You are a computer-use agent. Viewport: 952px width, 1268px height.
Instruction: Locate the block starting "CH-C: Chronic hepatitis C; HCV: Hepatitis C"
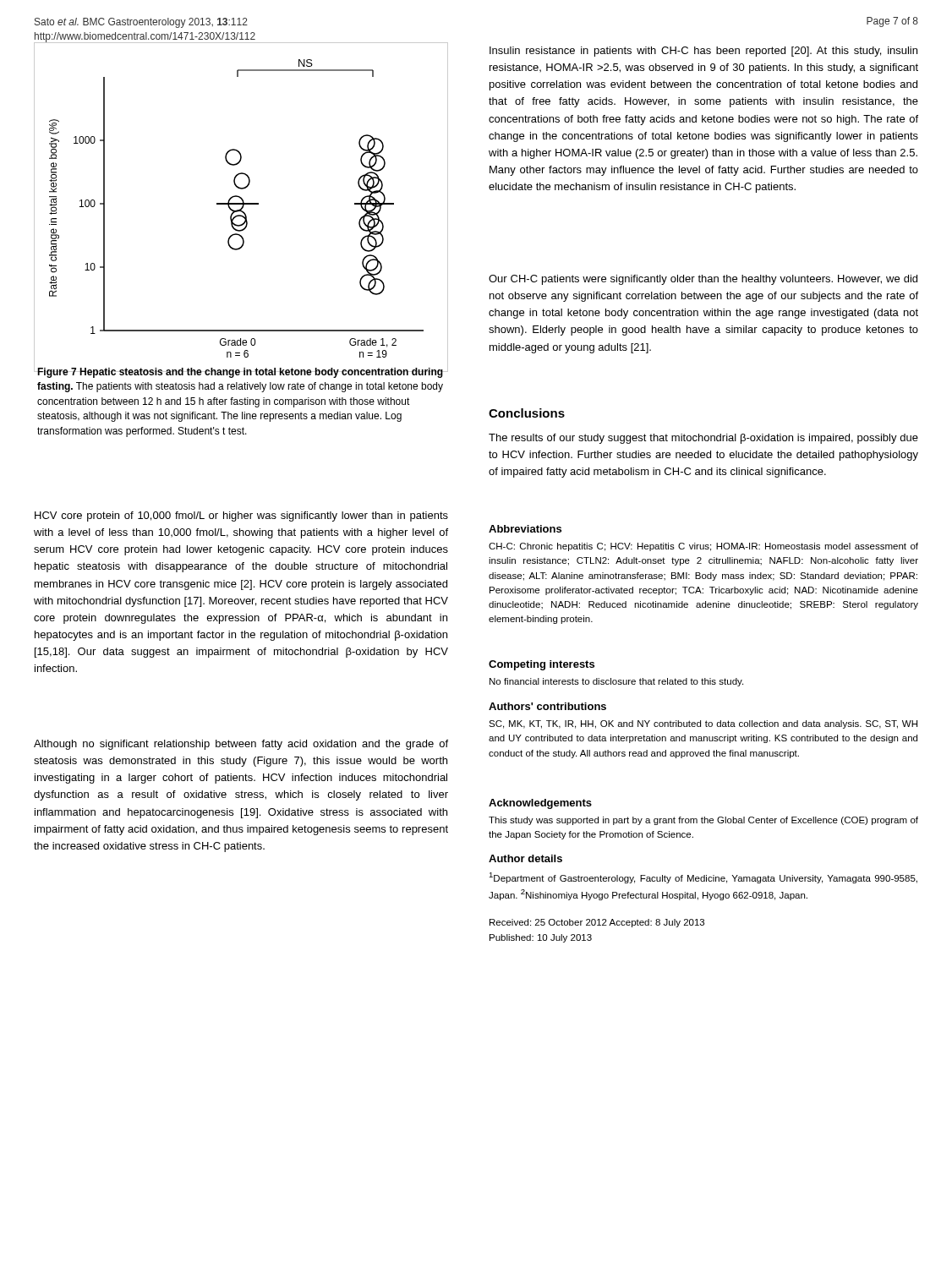coord(703,583)
